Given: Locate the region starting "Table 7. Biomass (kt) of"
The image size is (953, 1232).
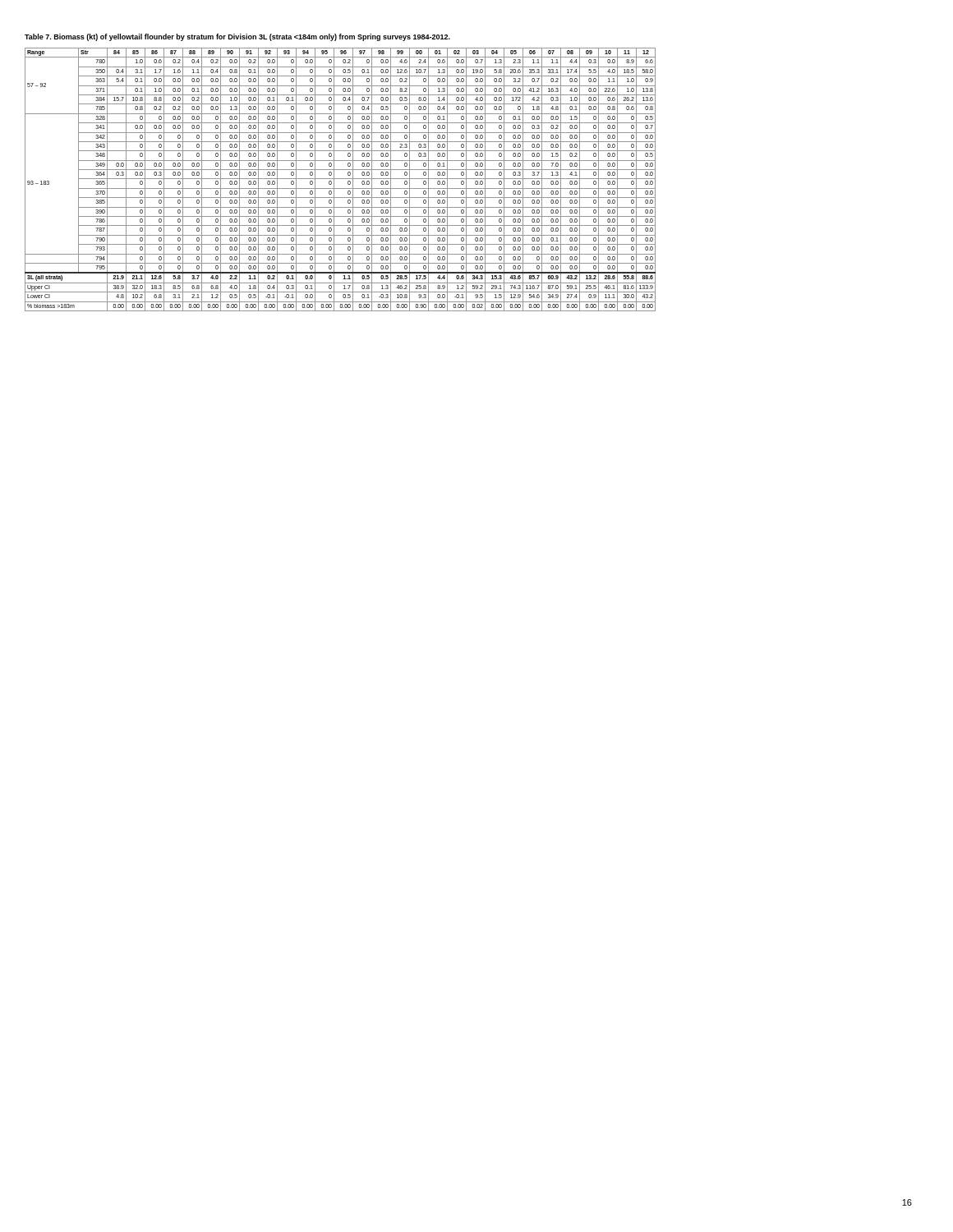Looking at the screenshot, I should click(x=237, y=37).
